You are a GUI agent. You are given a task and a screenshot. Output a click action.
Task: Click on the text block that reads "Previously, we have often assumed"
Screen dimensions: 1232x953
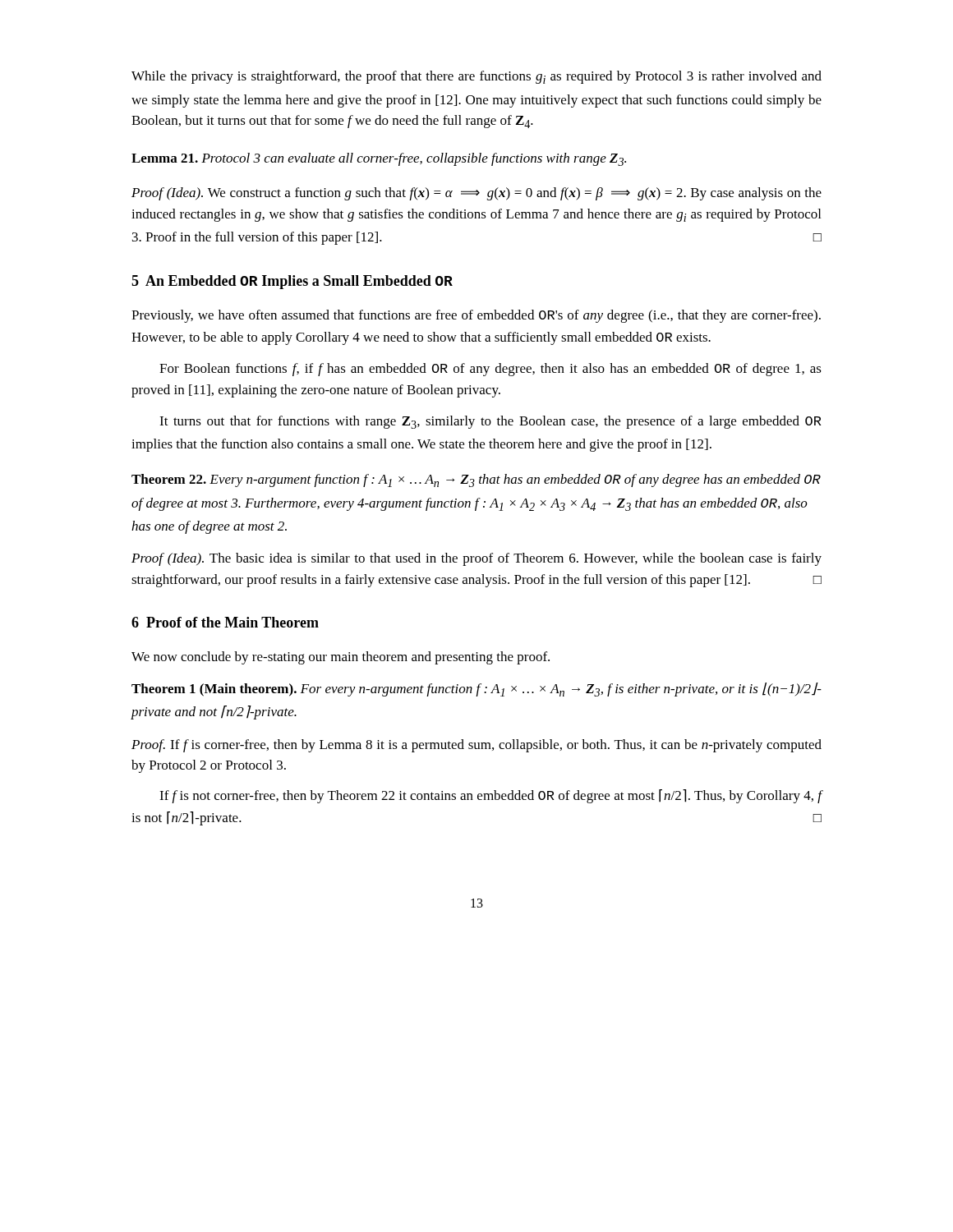476,380
